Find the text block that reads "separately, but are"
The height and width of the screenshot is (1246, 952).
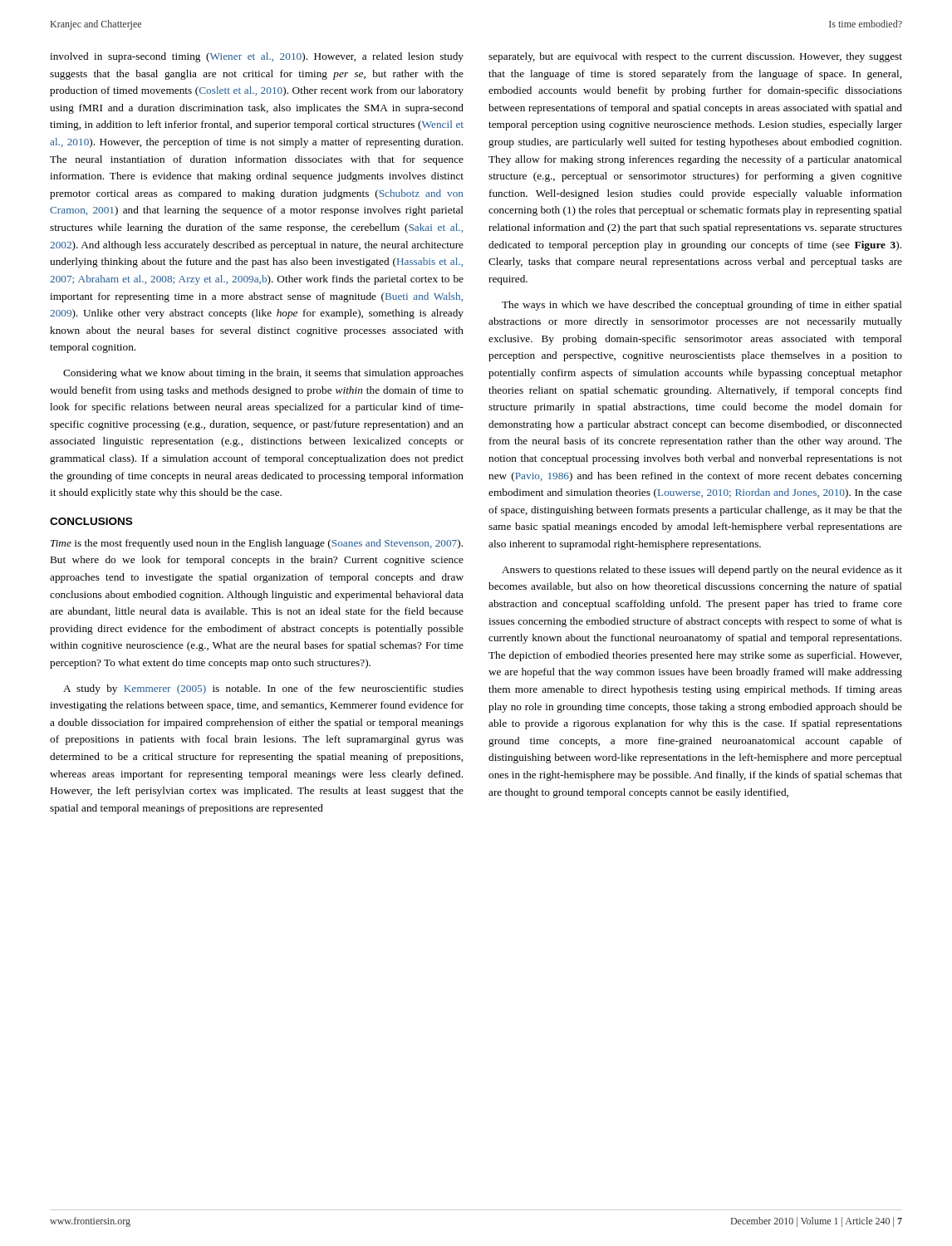695,425
